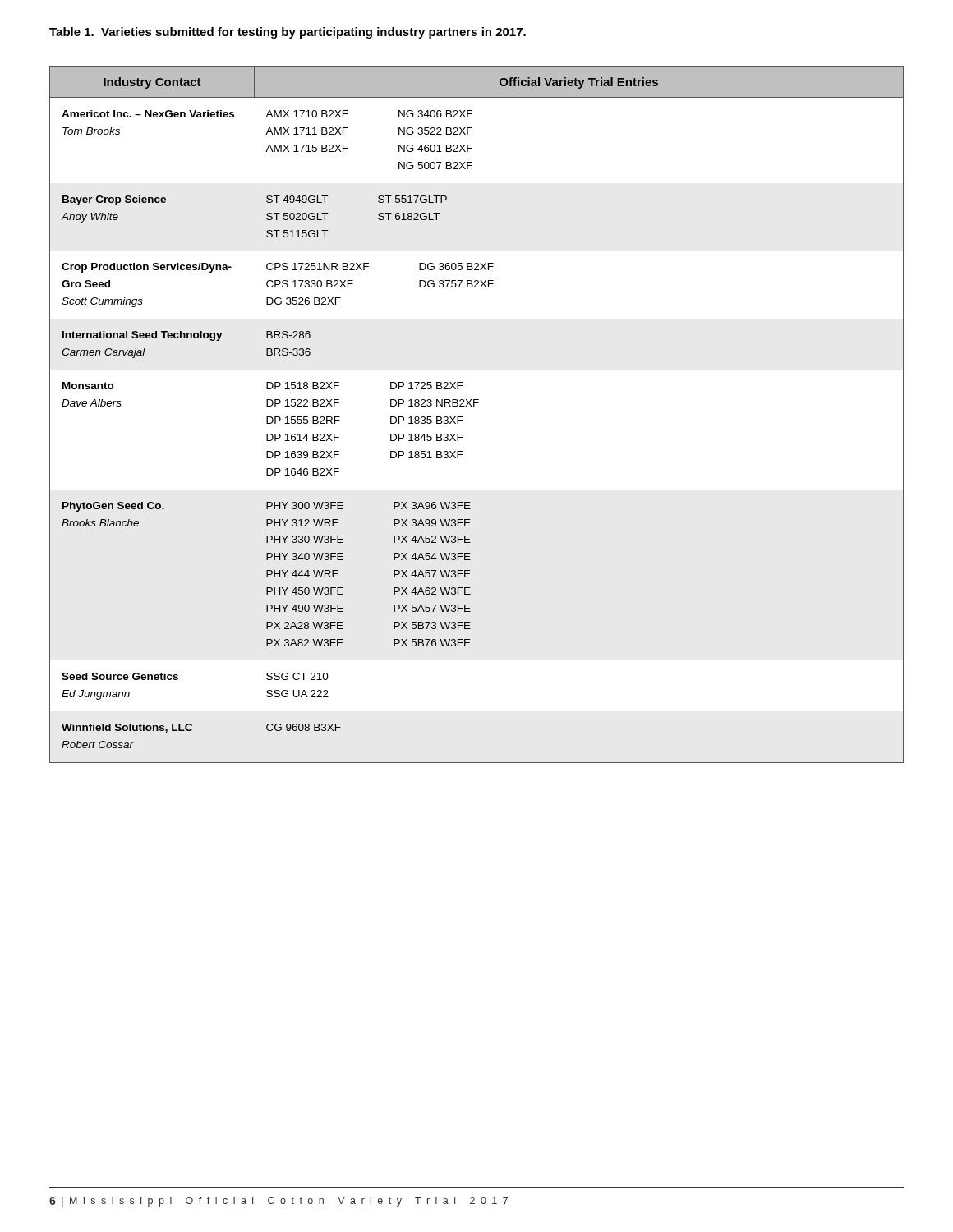Select the table
953x1232 pixels.
coord(476,414)
